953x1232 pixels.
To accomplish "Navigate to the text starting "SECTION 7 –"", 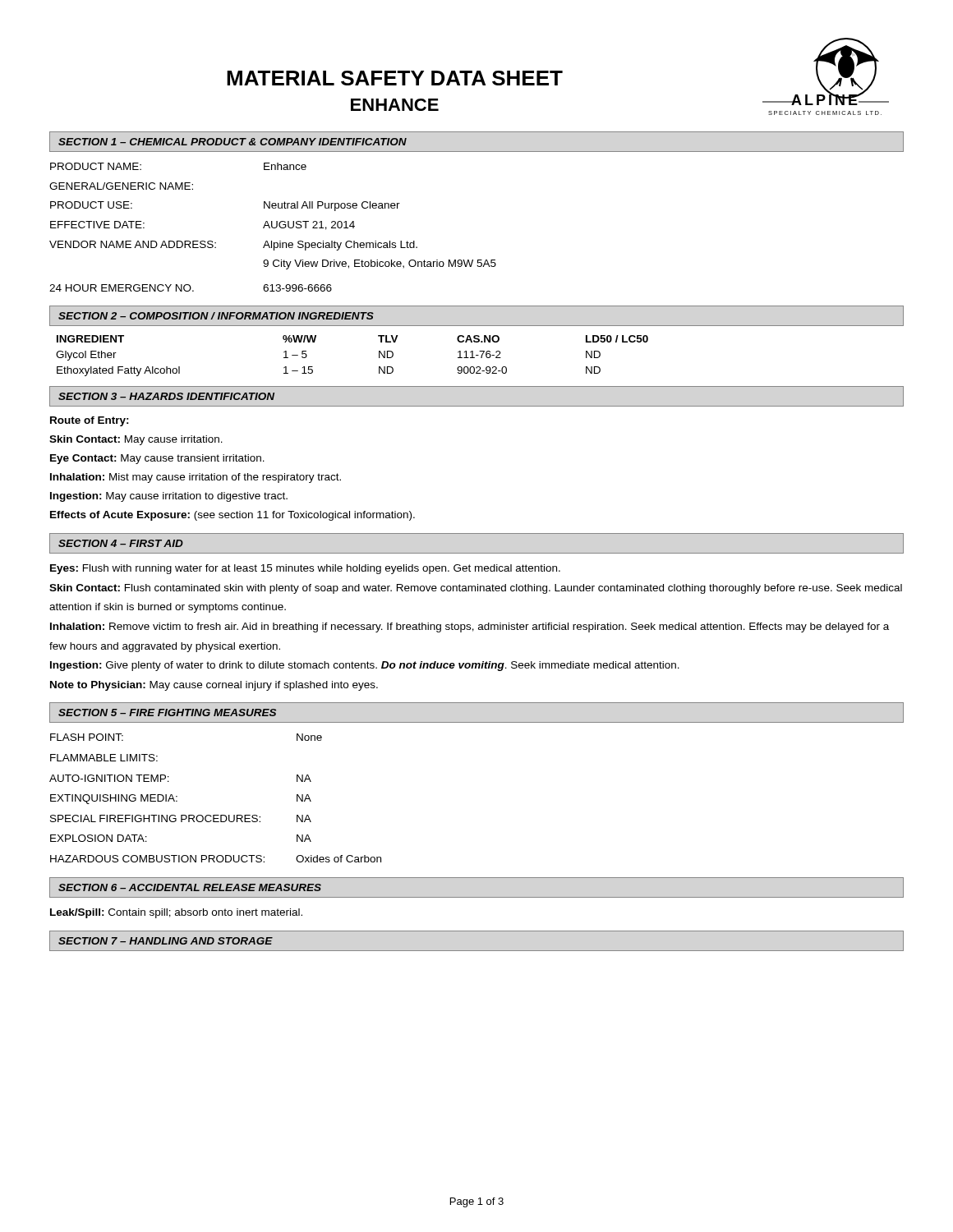I will (165, 941).
